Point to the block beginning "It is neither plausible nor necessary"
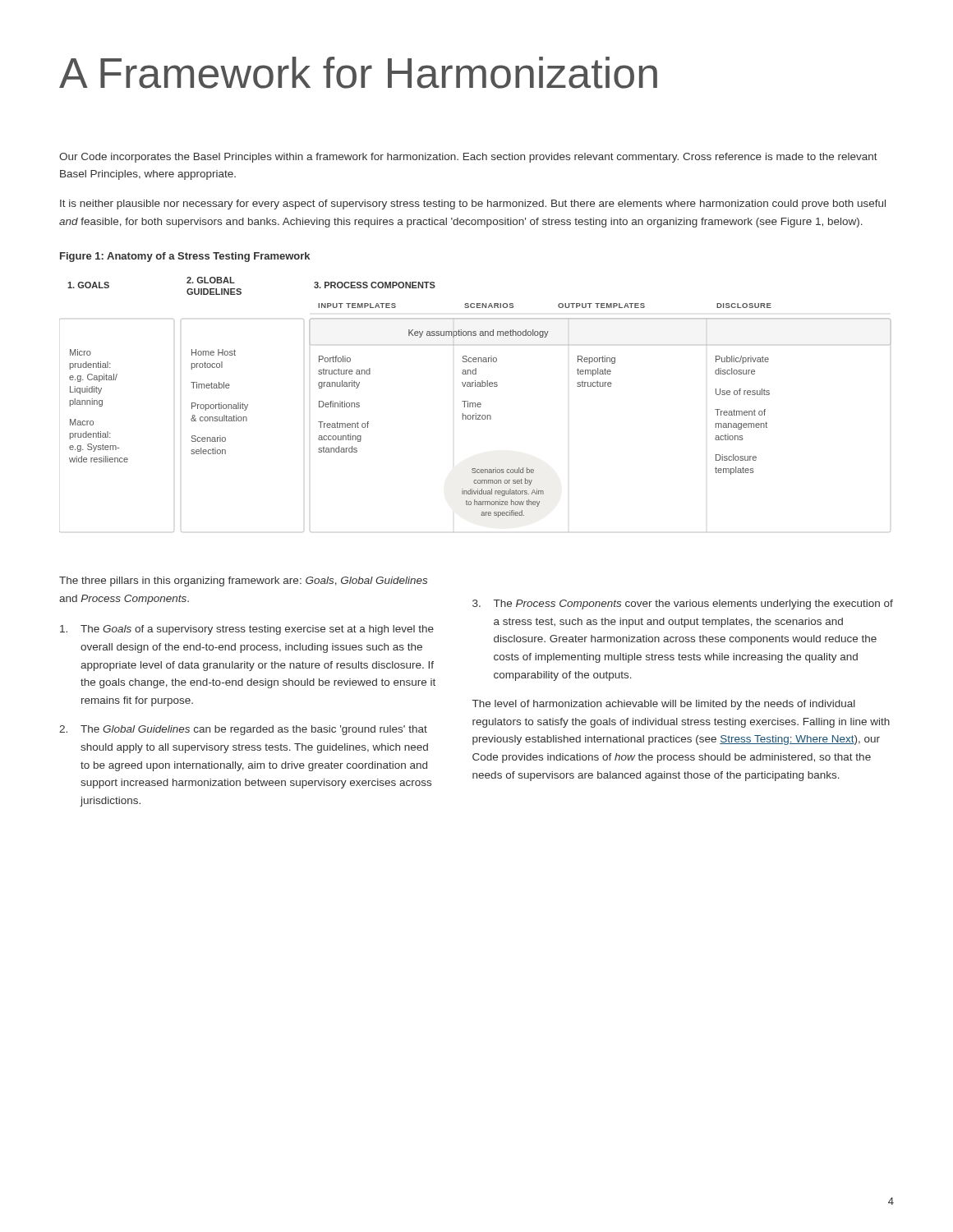 click(x=473, y=212)
